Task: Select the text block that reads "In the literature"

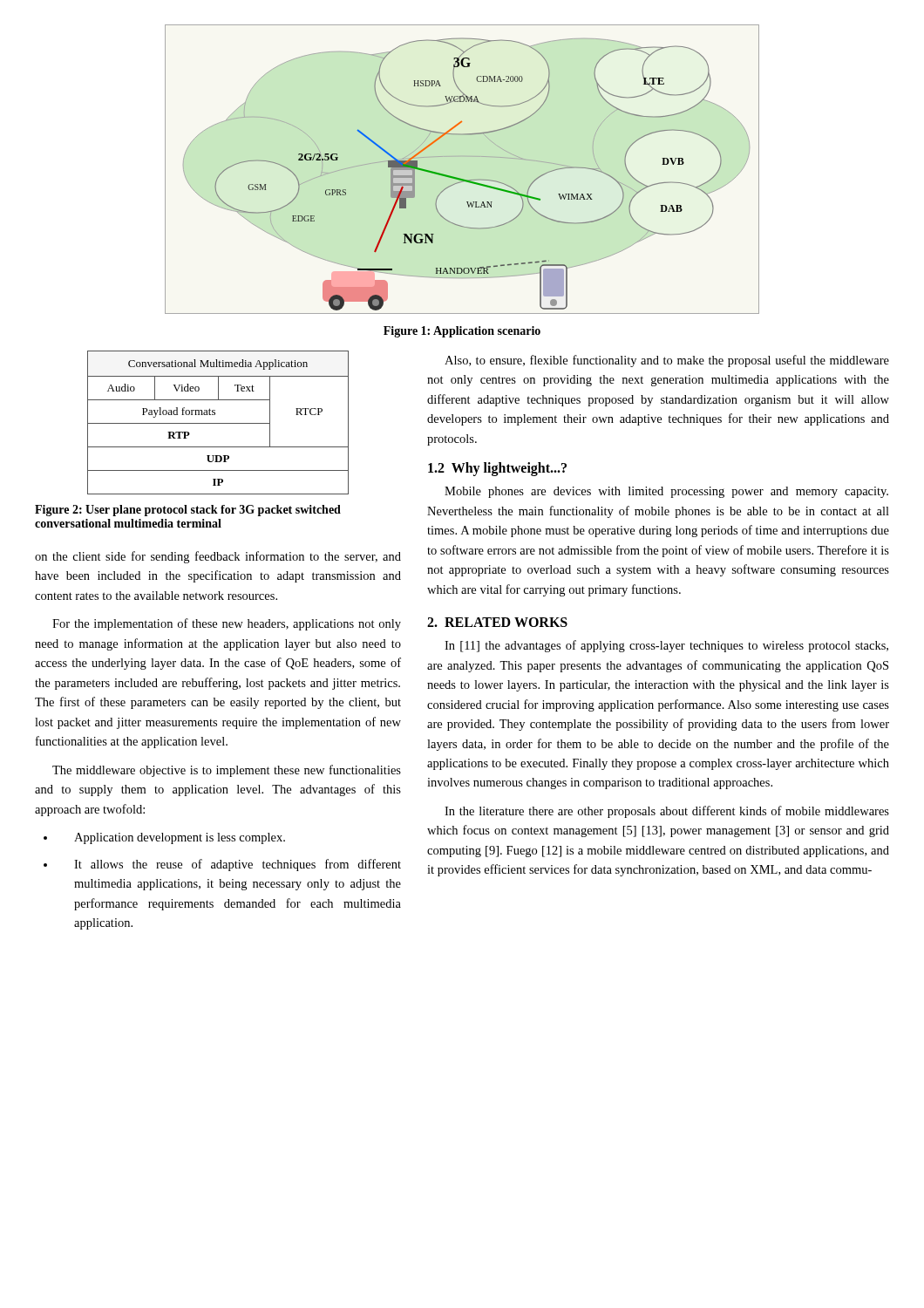Action: pos(658,840)
